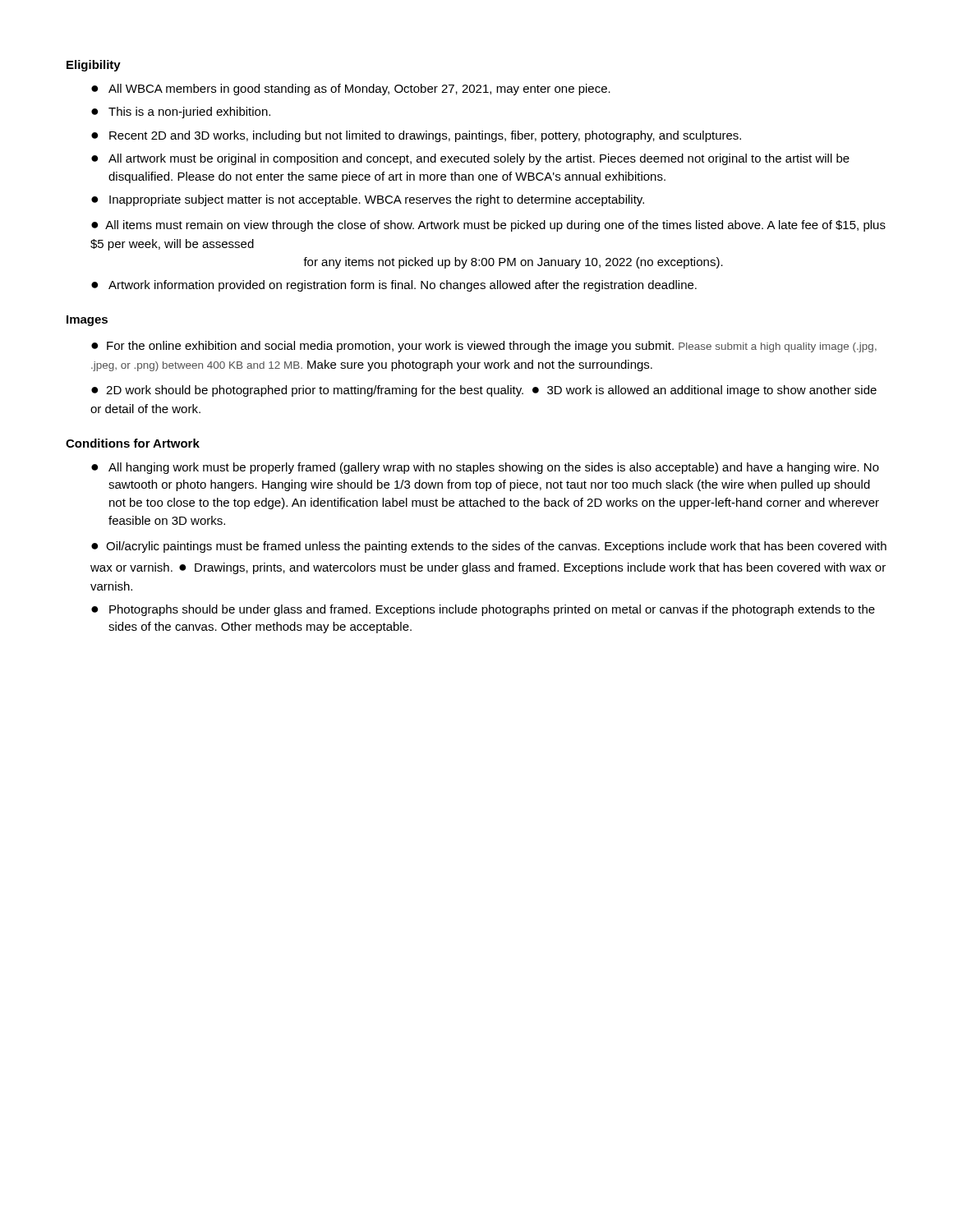
Task: Click on the list item with the text "● Photographs should be under glass"
Action: pos(489,618)
